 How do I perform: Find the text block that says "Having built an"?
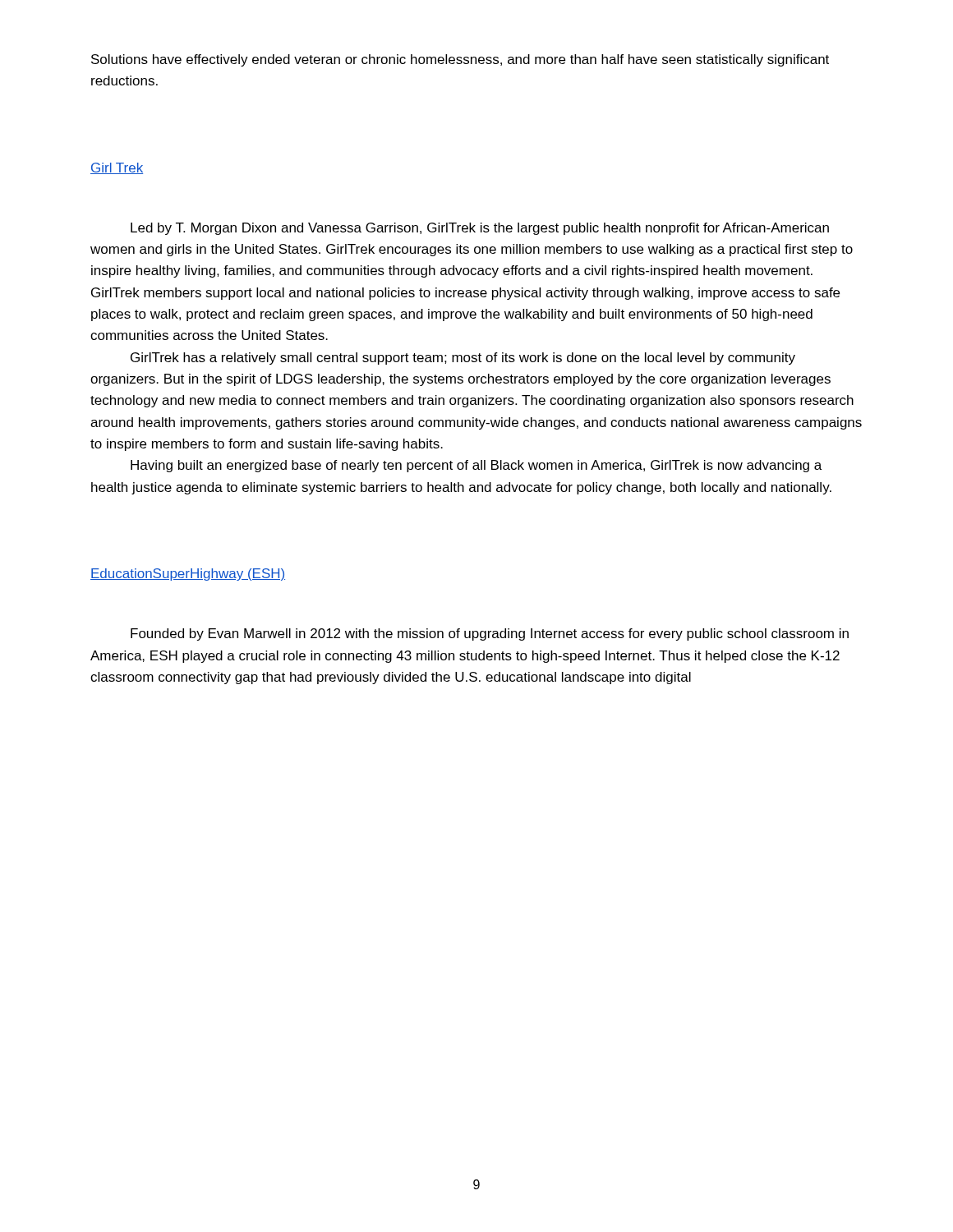tap(476, 477)
